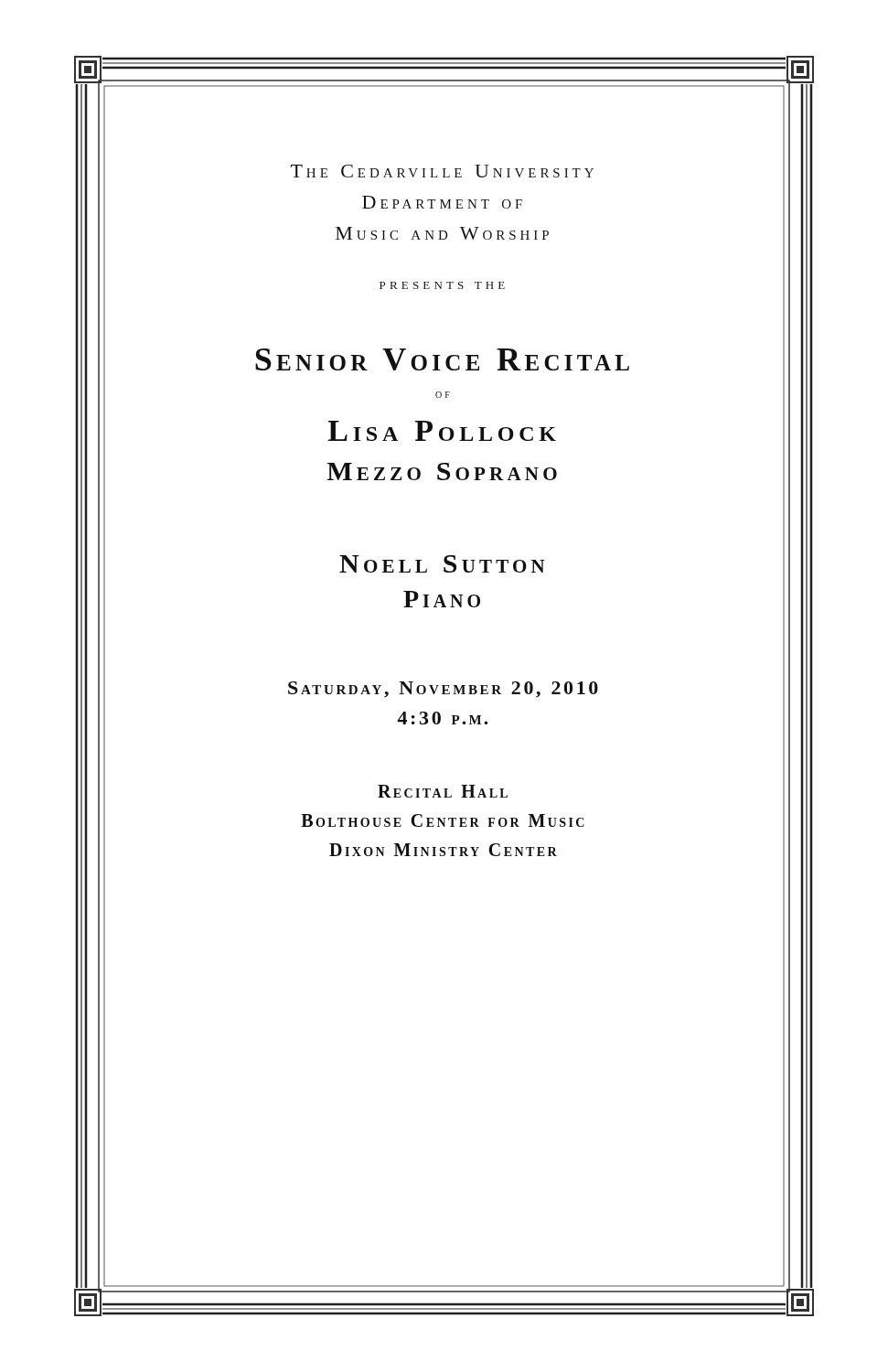
Task: Locate the block starting "Noell Sutton"
Action: [x=444, y=563]
